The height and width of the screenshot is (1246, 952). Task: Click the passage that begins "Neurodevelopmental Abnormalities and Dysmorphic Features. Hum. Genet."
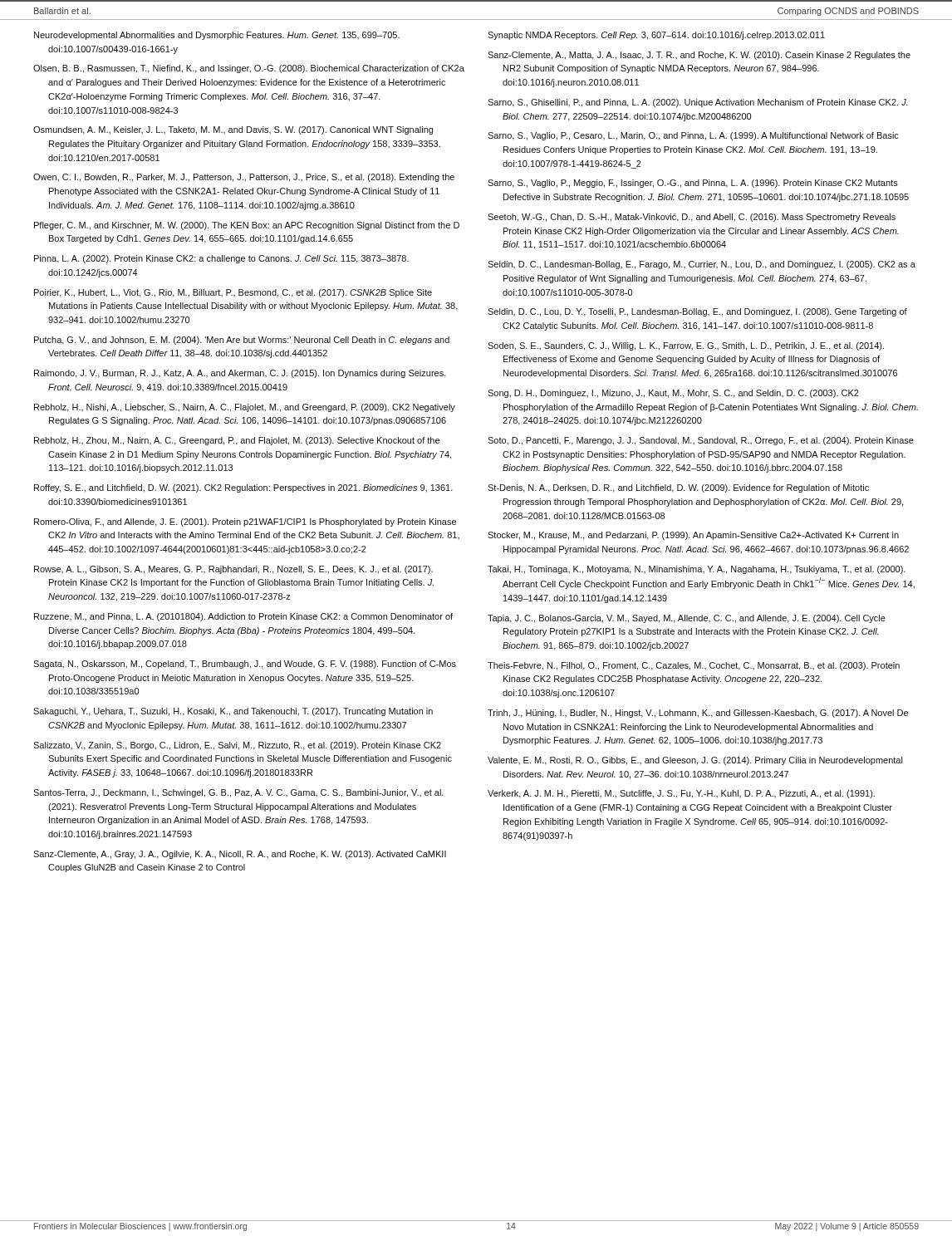pyautogui.click(x=217, y=42)
